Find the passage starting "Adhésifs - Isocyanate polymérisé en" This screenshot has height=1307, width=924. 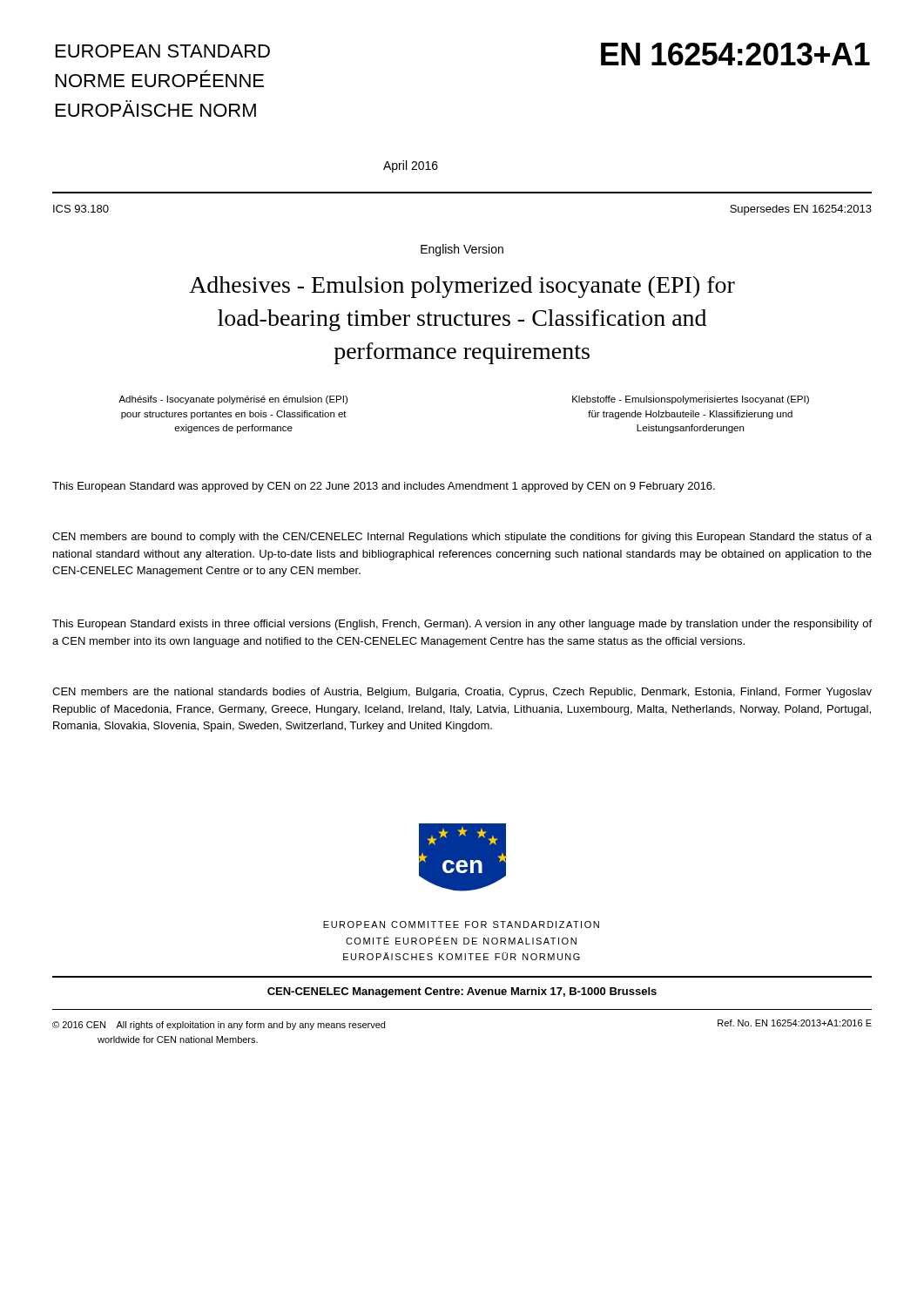coord(233,414)
